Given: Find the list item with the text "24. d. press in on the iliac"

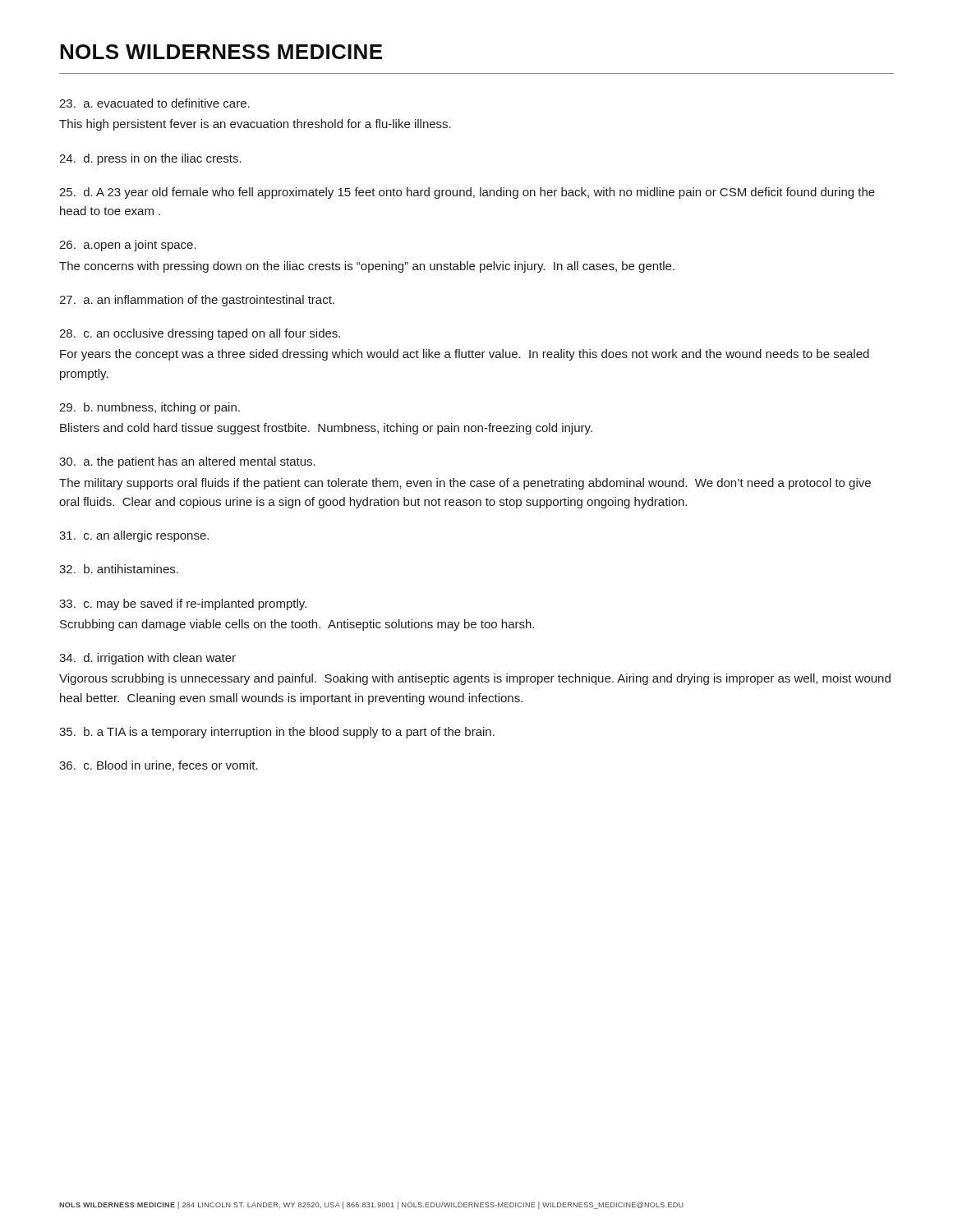Looking at the screenshot, I should [150, 159].
